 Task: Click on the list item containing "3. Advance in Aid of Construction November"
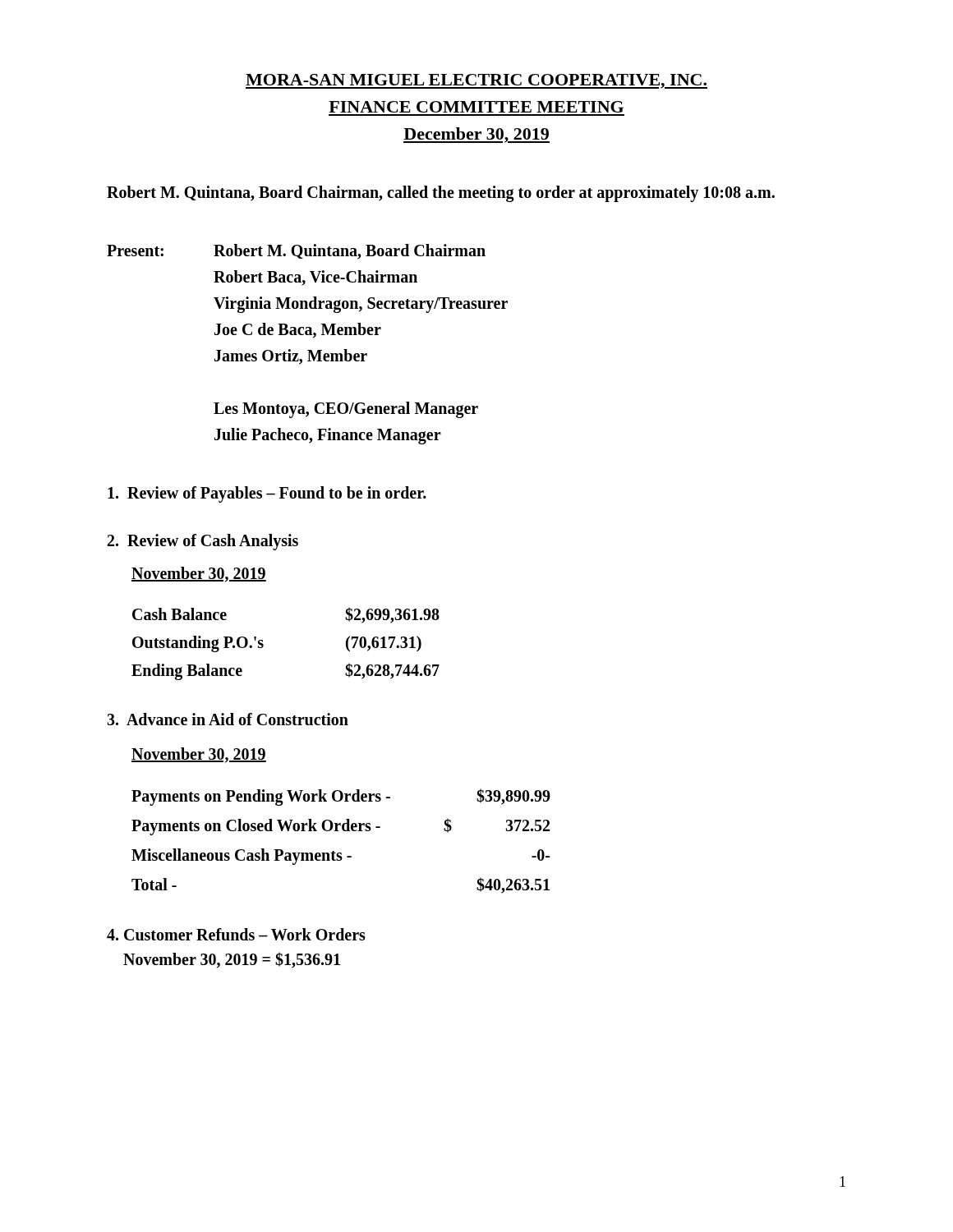tap(476, 805)
